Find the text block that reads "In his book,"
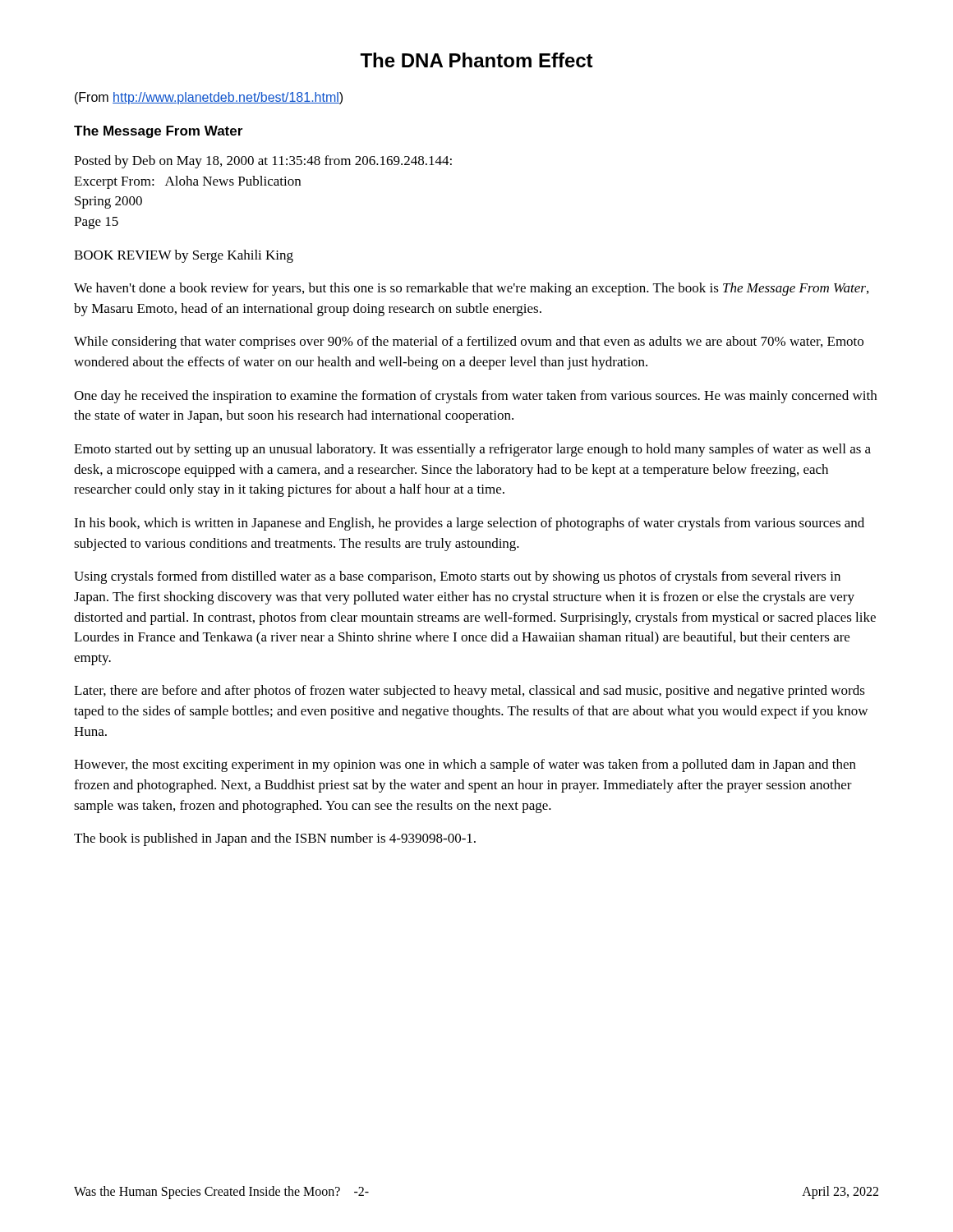Image resolution: width=953 pixels, height=1232 pixels. [x=469, y=533]
